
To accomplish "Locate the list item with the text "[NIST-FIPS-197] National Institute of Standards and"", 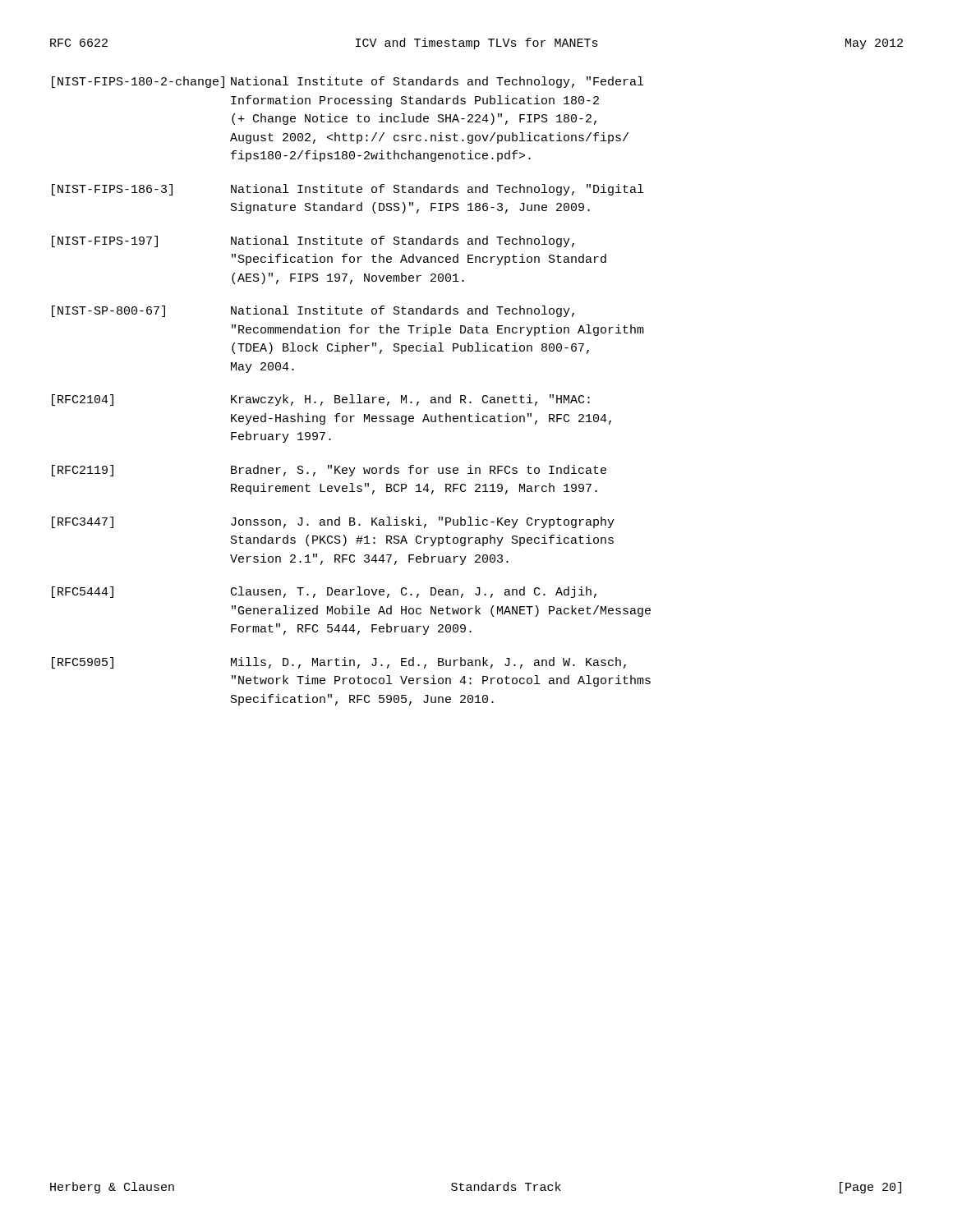I will 476,261.
